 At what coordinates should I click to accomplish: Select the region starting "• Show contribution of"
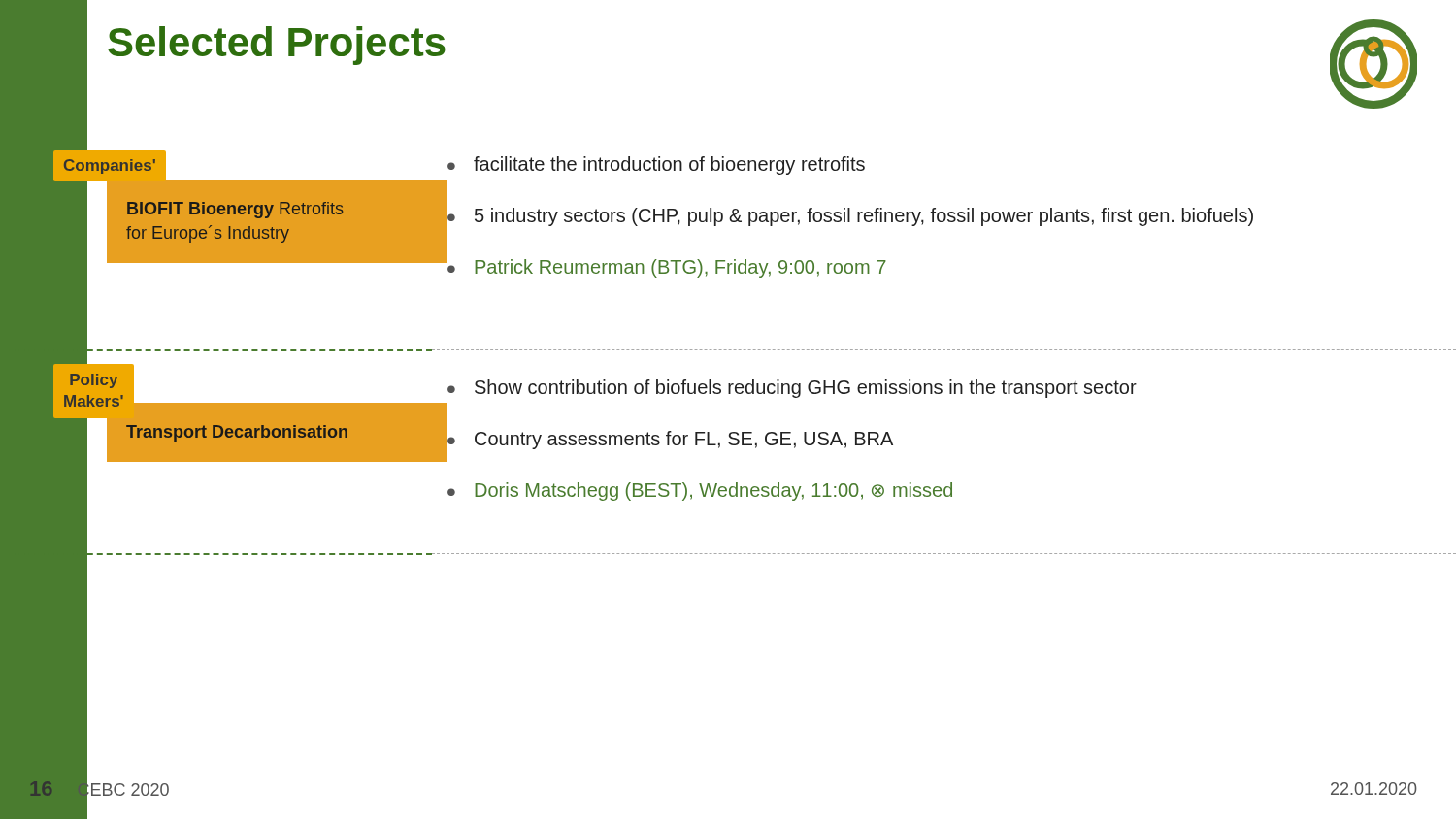(x=791, y=391)
